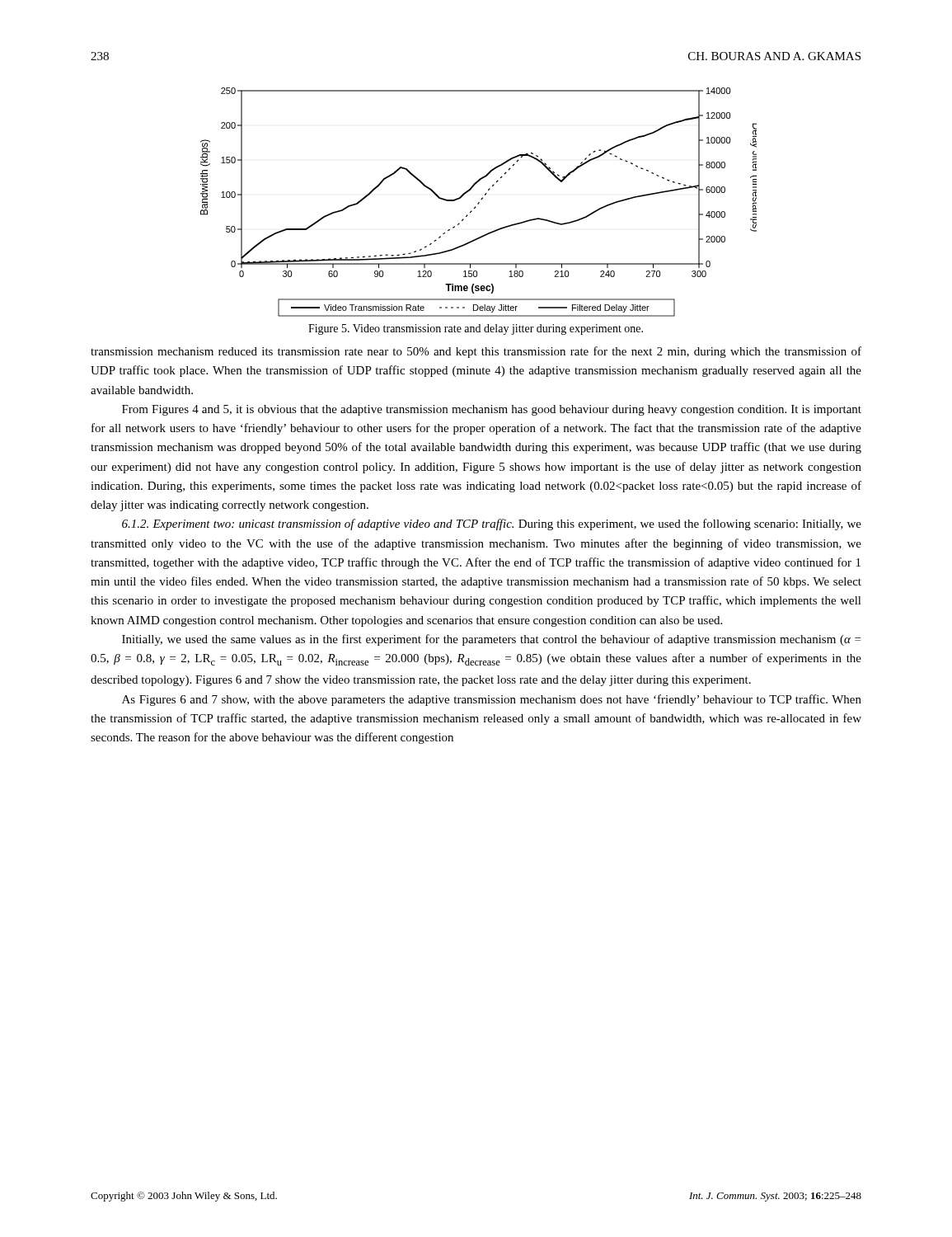The width and height of the screenshot is (952, 1237).
Task: Select the text starting "Figure 5. Video transmission rate and"
Action: pos(476,329)
